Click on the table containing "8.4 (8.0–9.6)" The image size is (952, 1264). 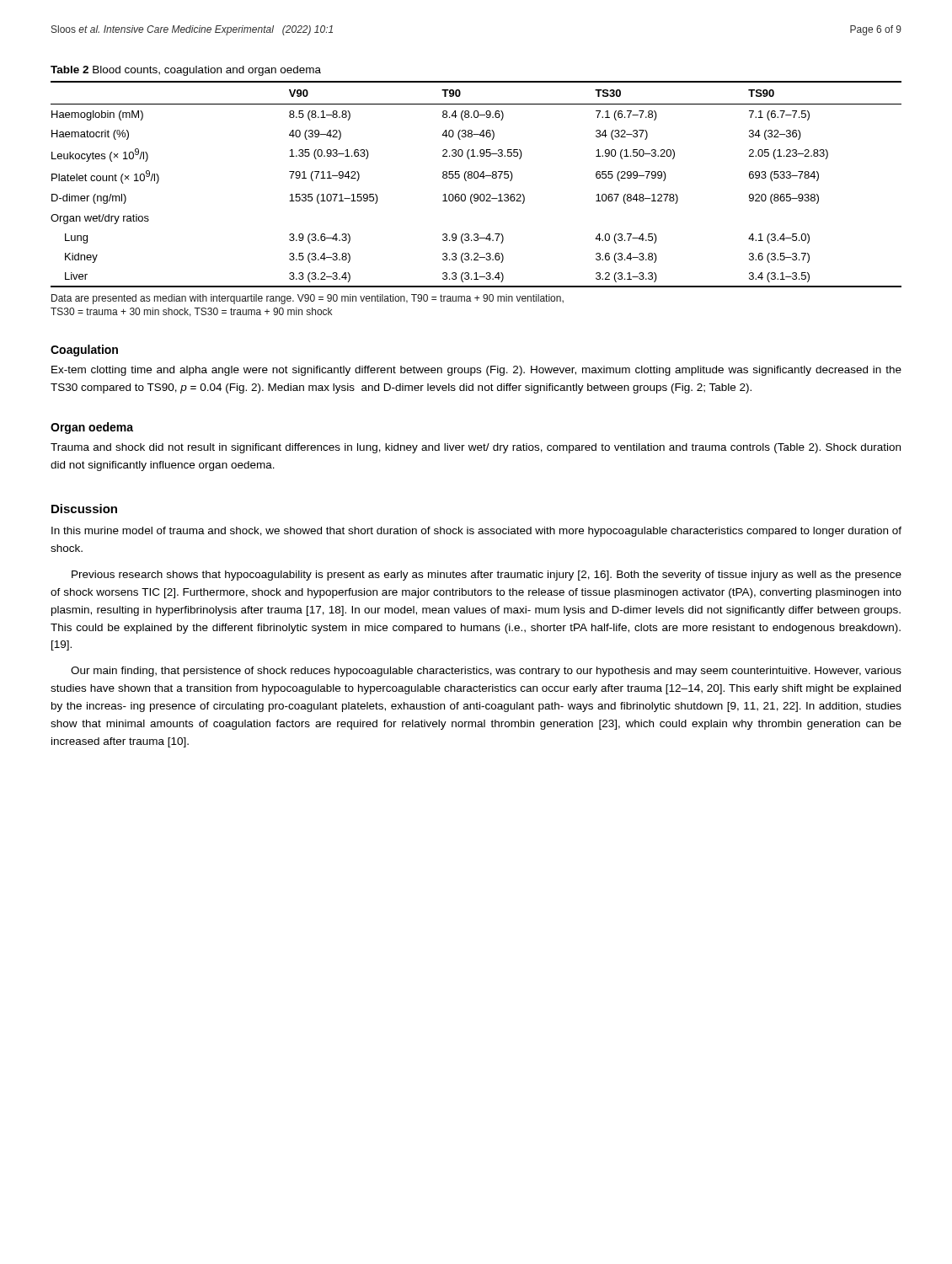click(x=476, y=184)
